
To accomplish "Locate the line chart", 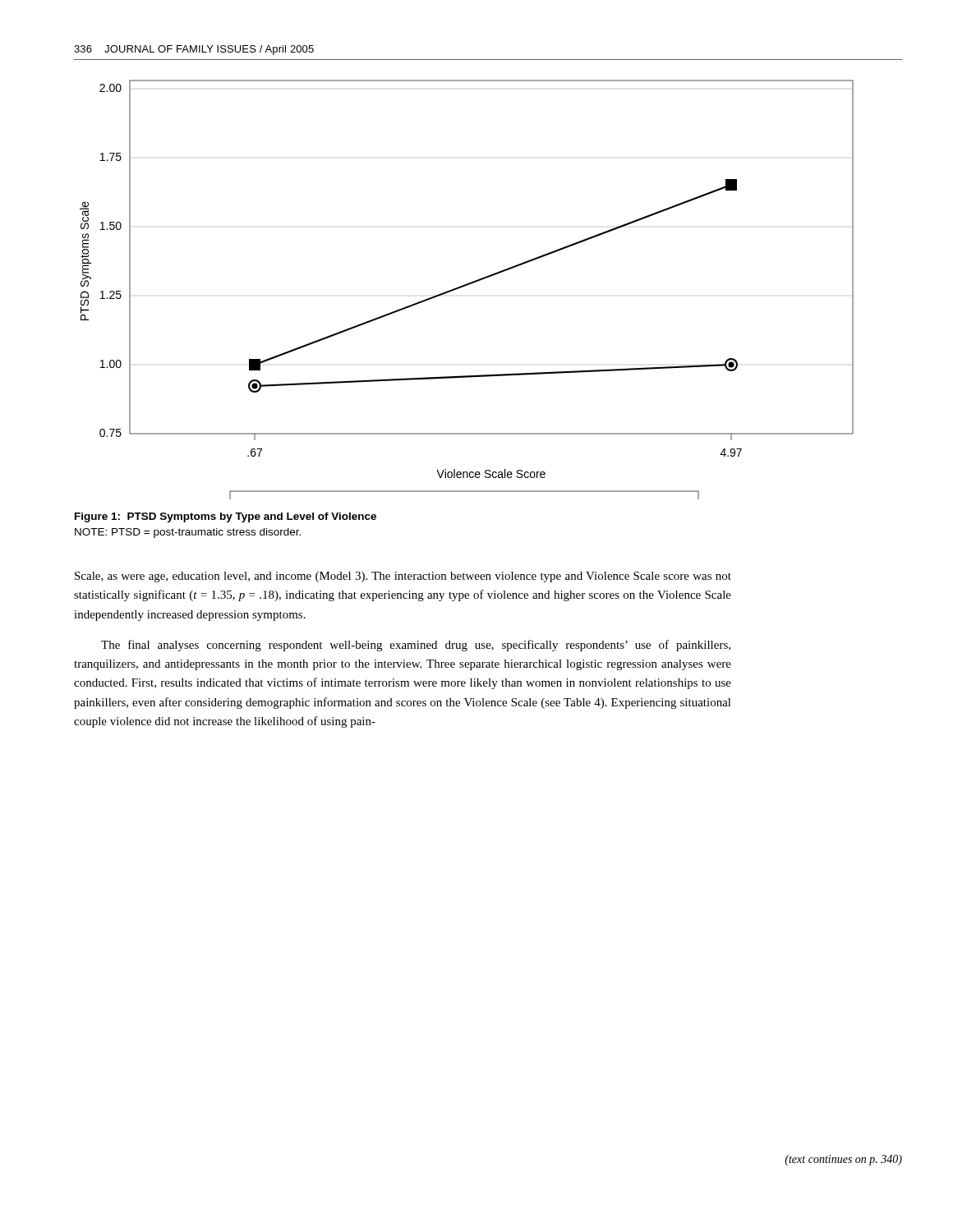I will tap(488, 287).
